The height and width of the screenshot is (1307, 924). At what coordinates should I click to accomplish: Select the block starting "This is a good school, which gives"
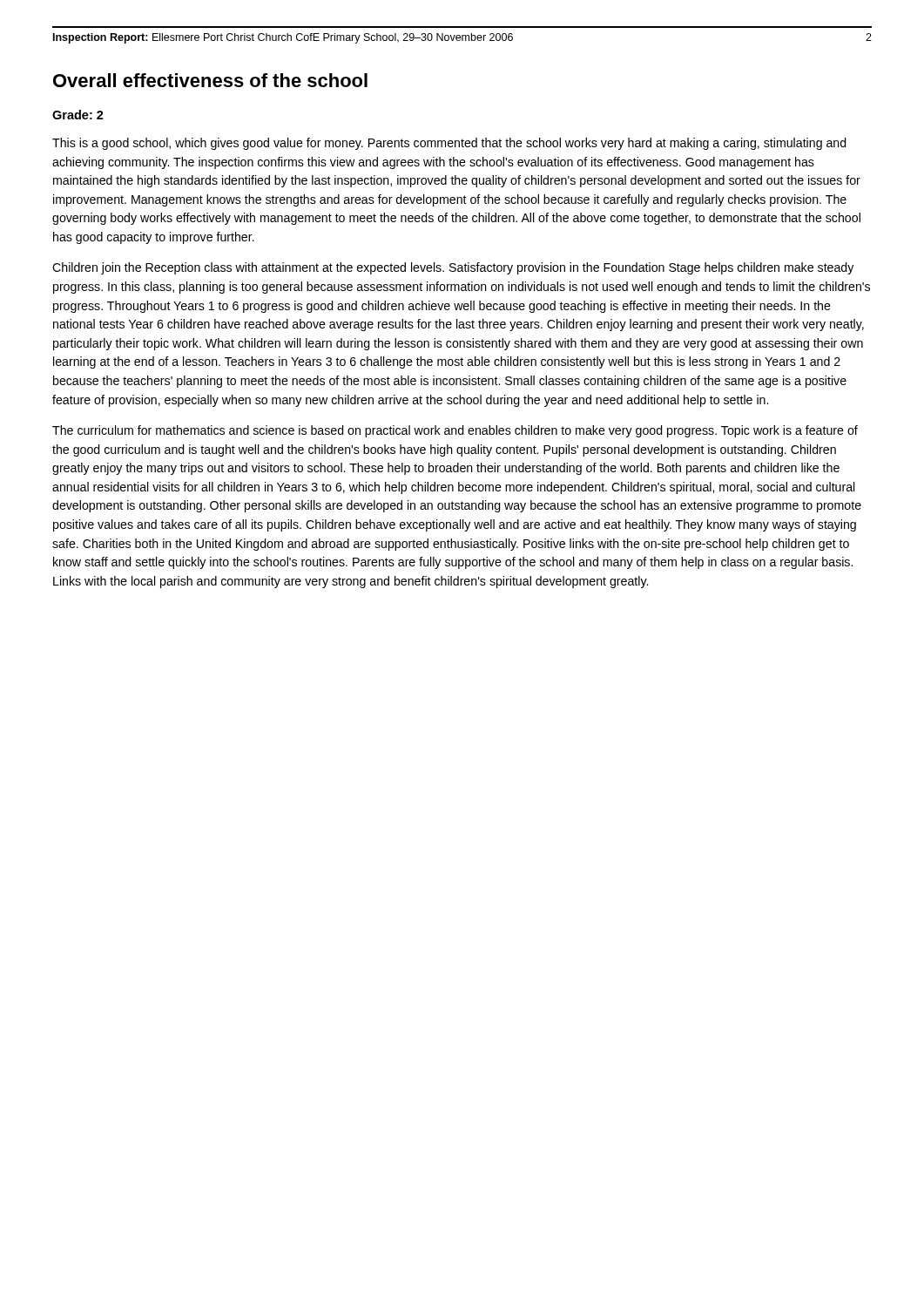(x=462, y=191)
